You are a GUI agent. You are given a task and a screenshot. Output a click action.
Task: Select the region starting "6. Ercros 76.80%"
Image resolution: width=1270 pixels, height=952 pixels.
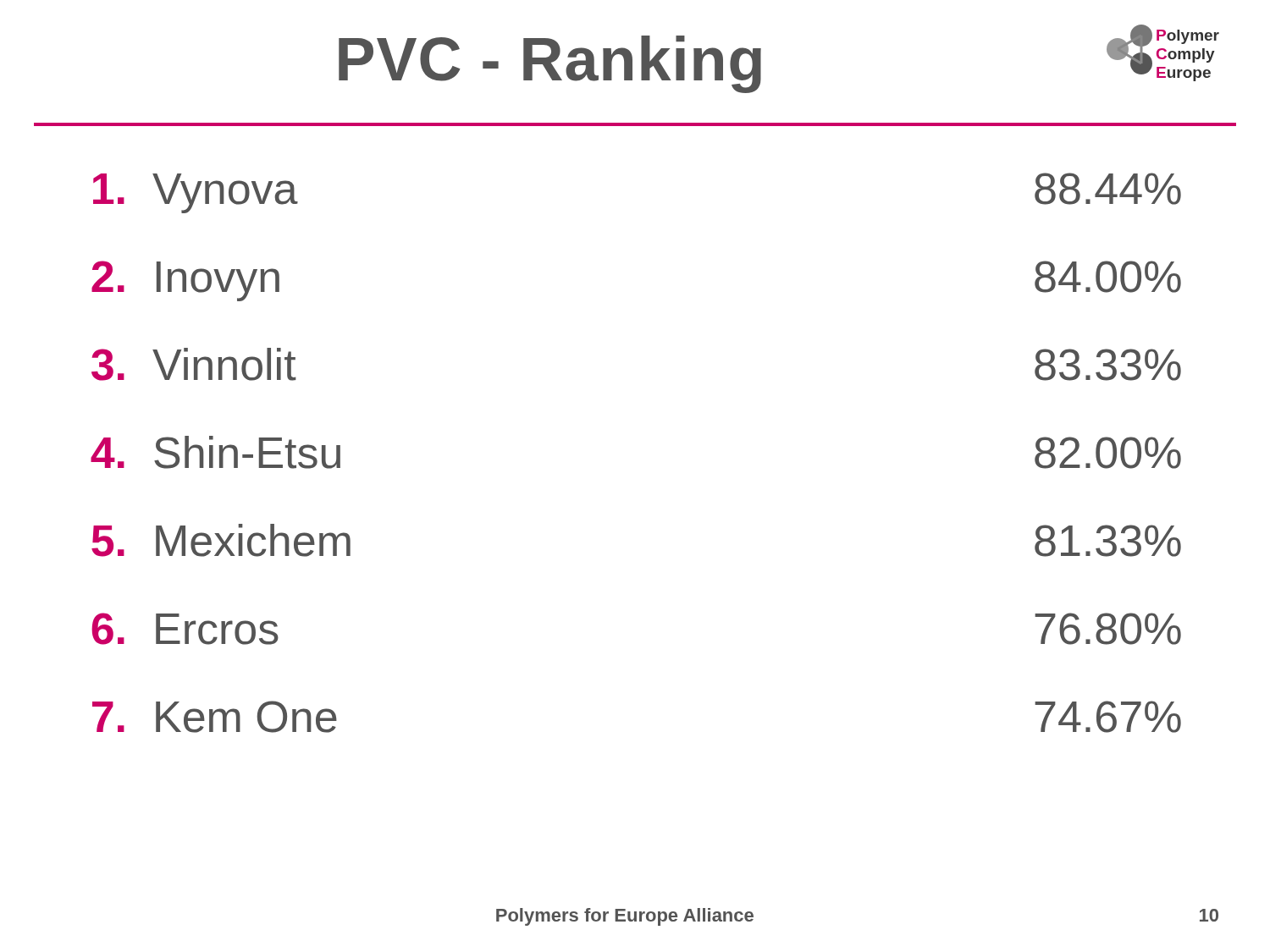(189, 628)
